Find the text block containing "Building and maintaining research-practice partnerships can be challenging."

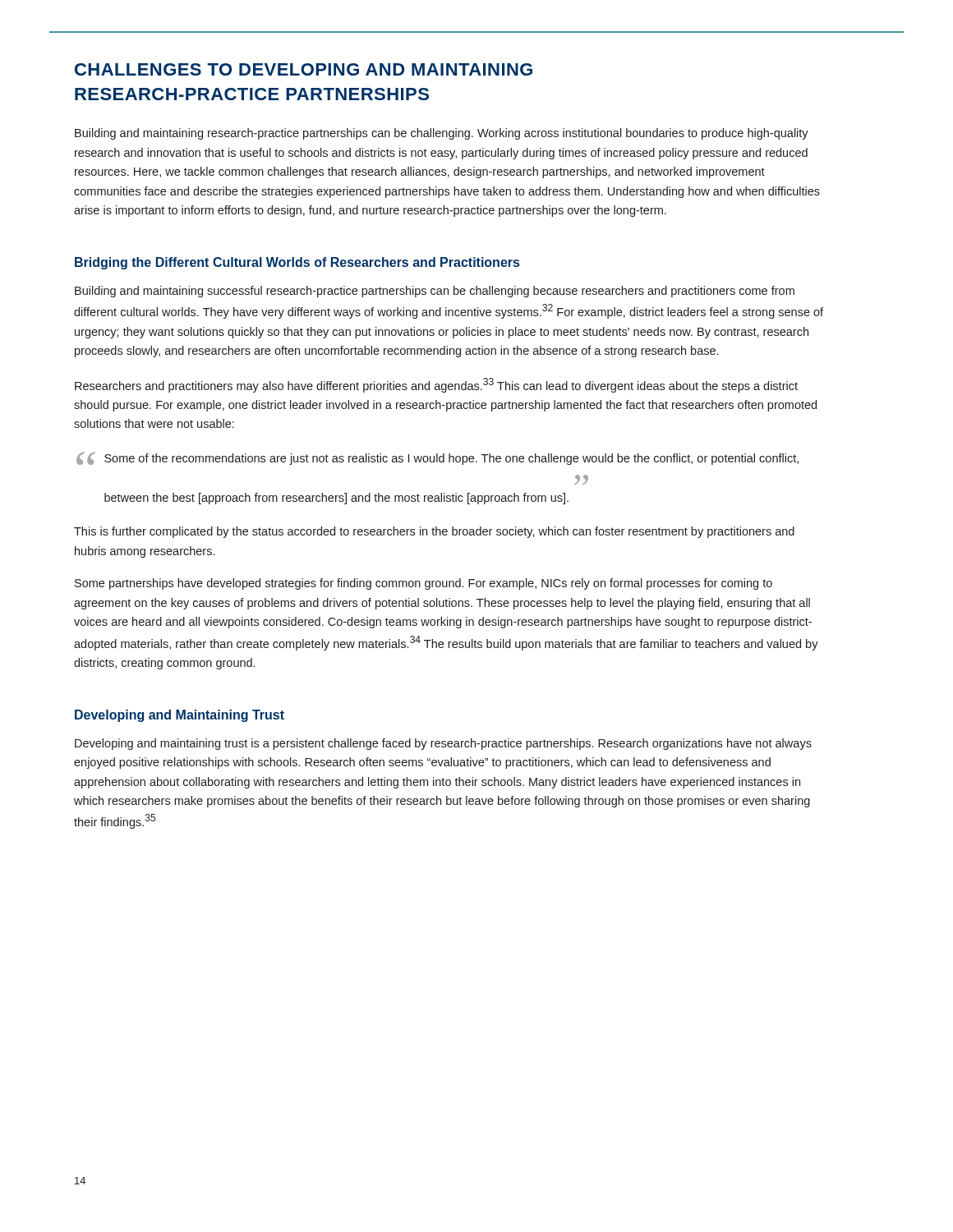point(447,172)
